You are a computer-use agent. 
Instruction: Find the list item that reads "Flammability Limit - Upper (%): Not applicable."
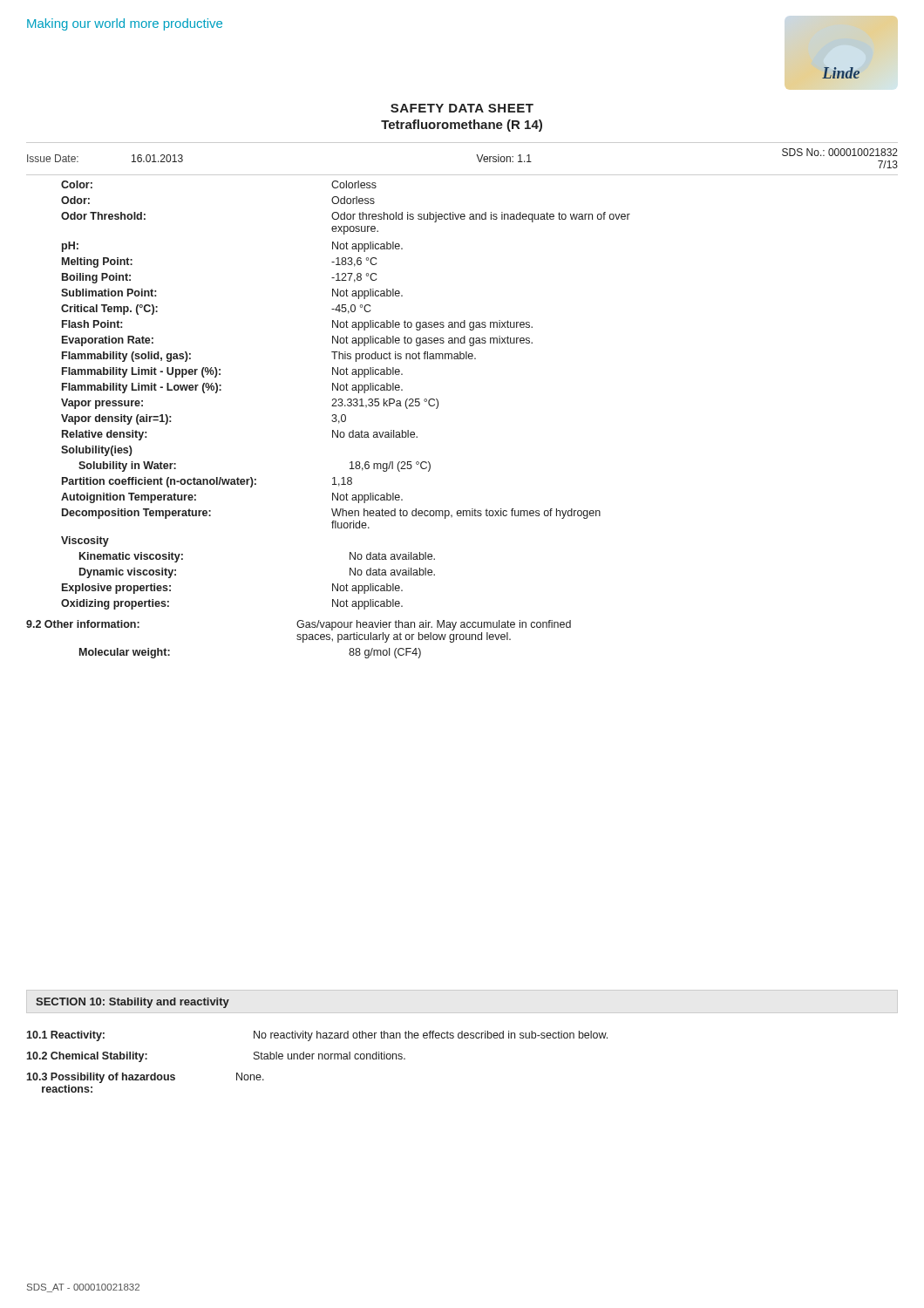[145, 372]
